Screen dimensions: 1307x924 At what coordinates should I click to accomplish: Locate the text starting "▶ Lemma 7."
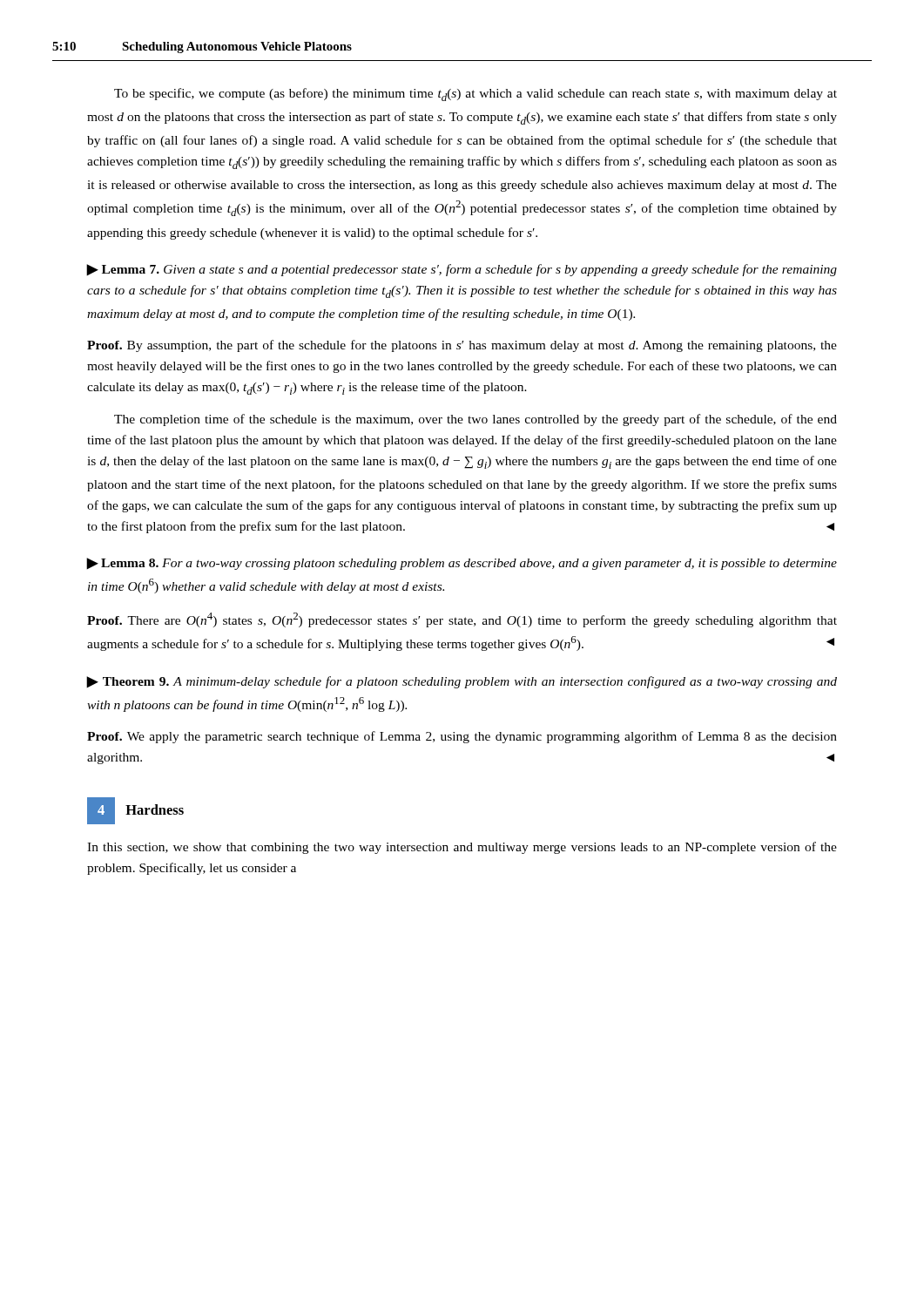(x=462, y=291)
